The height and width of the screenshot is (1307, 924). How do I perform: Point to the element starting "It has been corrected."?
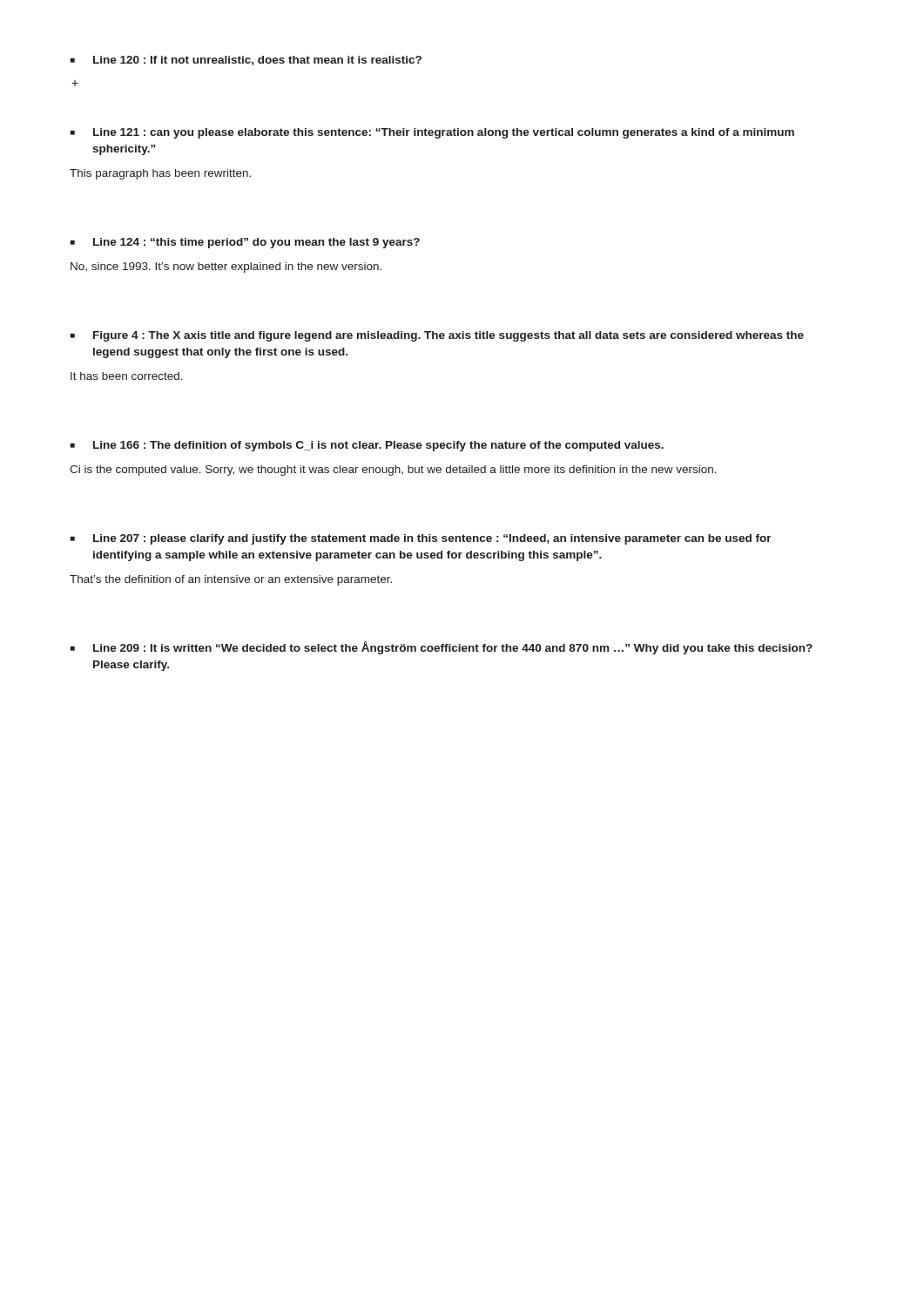[127, 376]
